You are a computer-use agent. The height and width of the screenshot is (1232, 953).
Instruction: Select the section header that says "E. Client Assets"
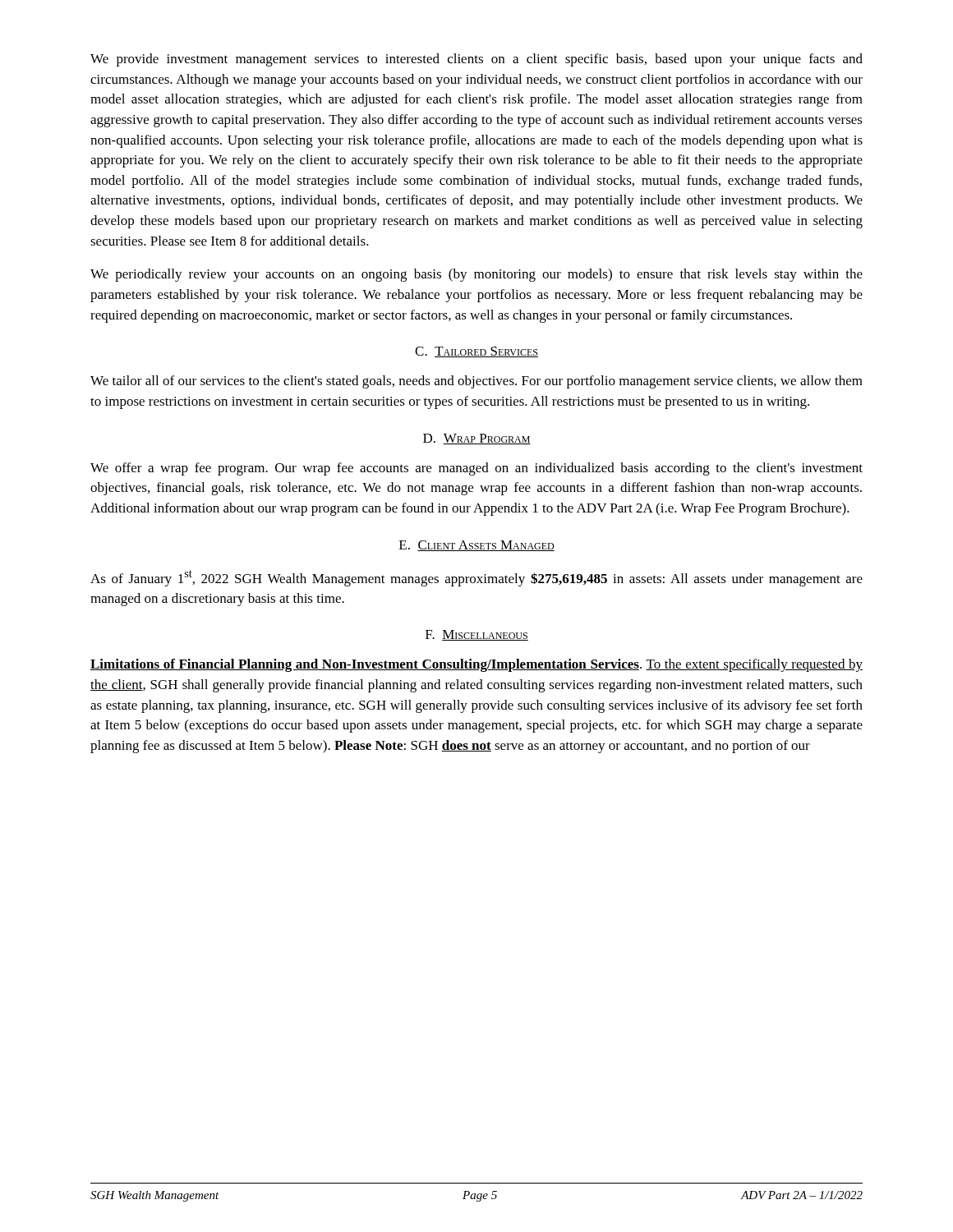pos(476,545)
